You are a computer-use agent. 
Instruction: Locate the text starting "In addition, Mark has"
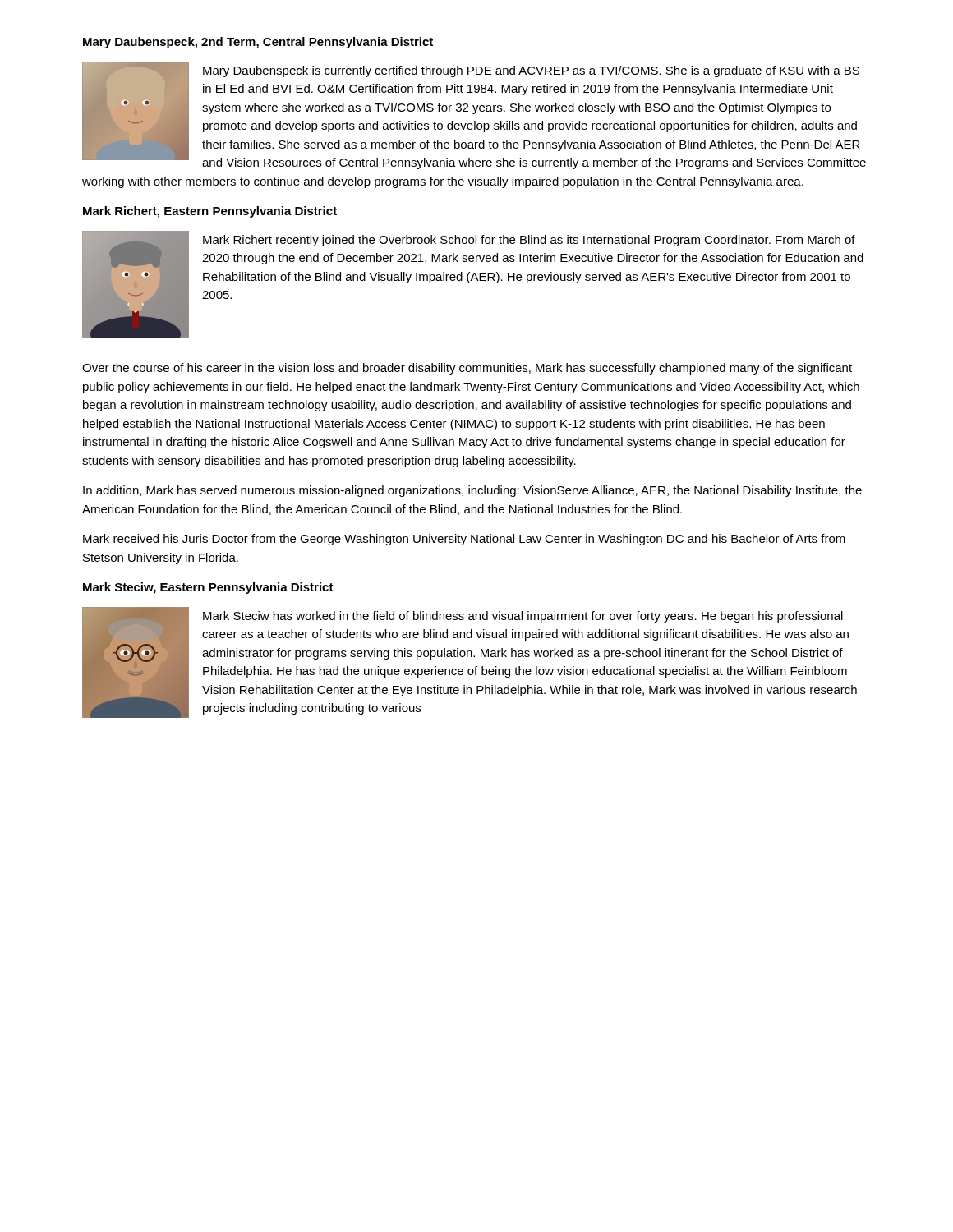472,499
